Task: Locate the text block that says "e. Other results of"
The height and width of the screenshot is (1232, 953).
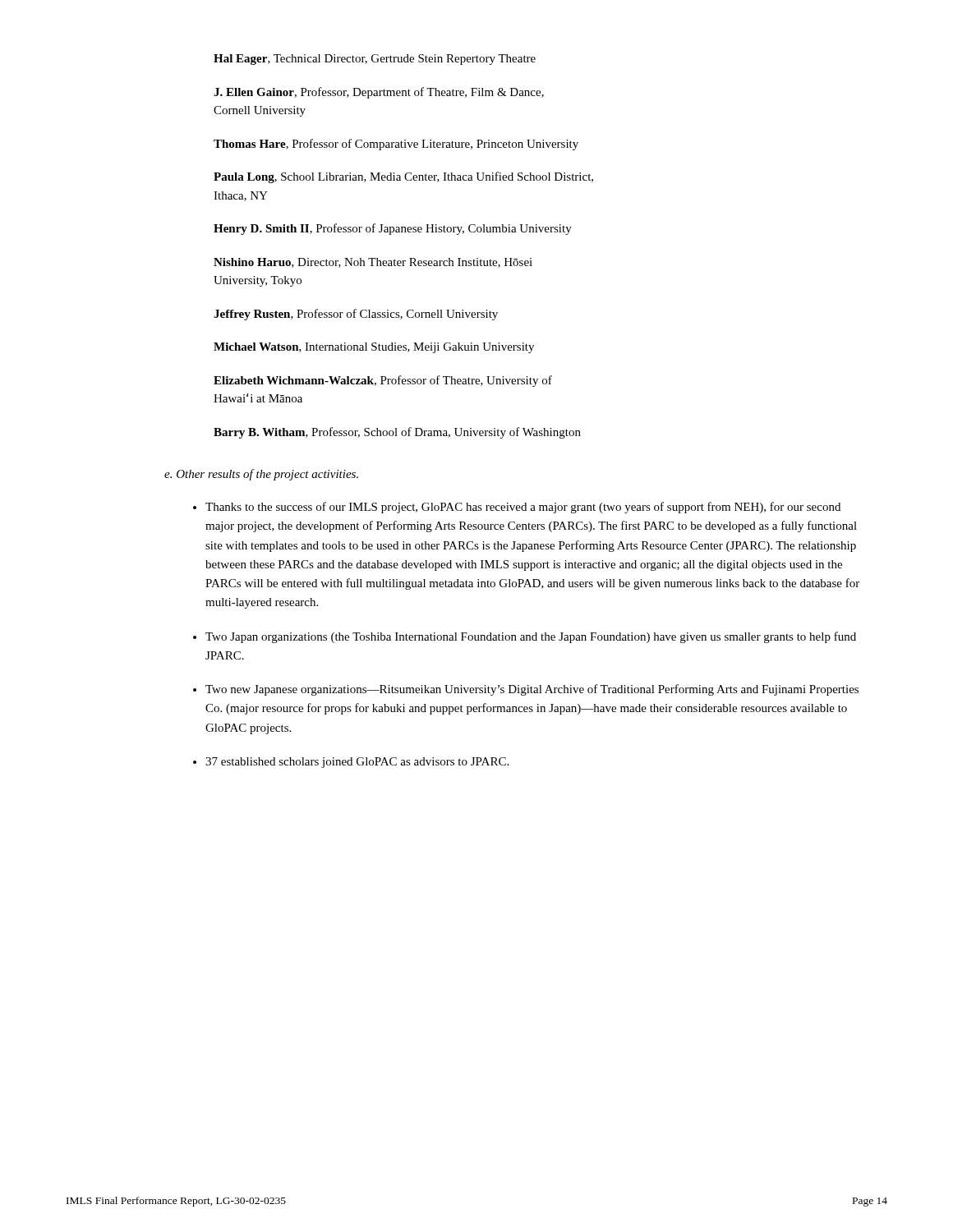Action: point(262,474)
